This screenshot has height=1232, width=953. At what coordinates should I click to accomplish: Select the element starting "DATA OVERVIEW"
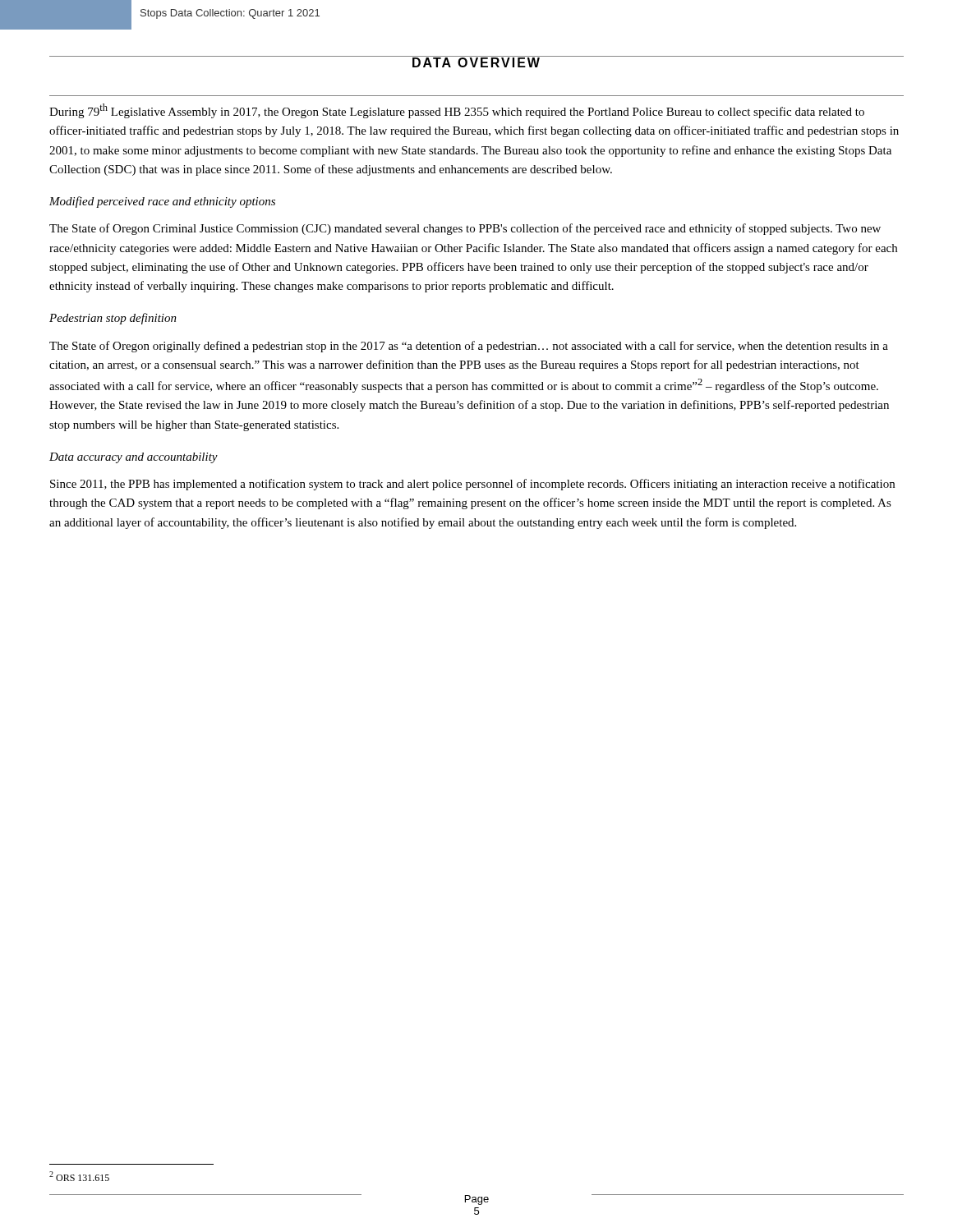(476, 63)
